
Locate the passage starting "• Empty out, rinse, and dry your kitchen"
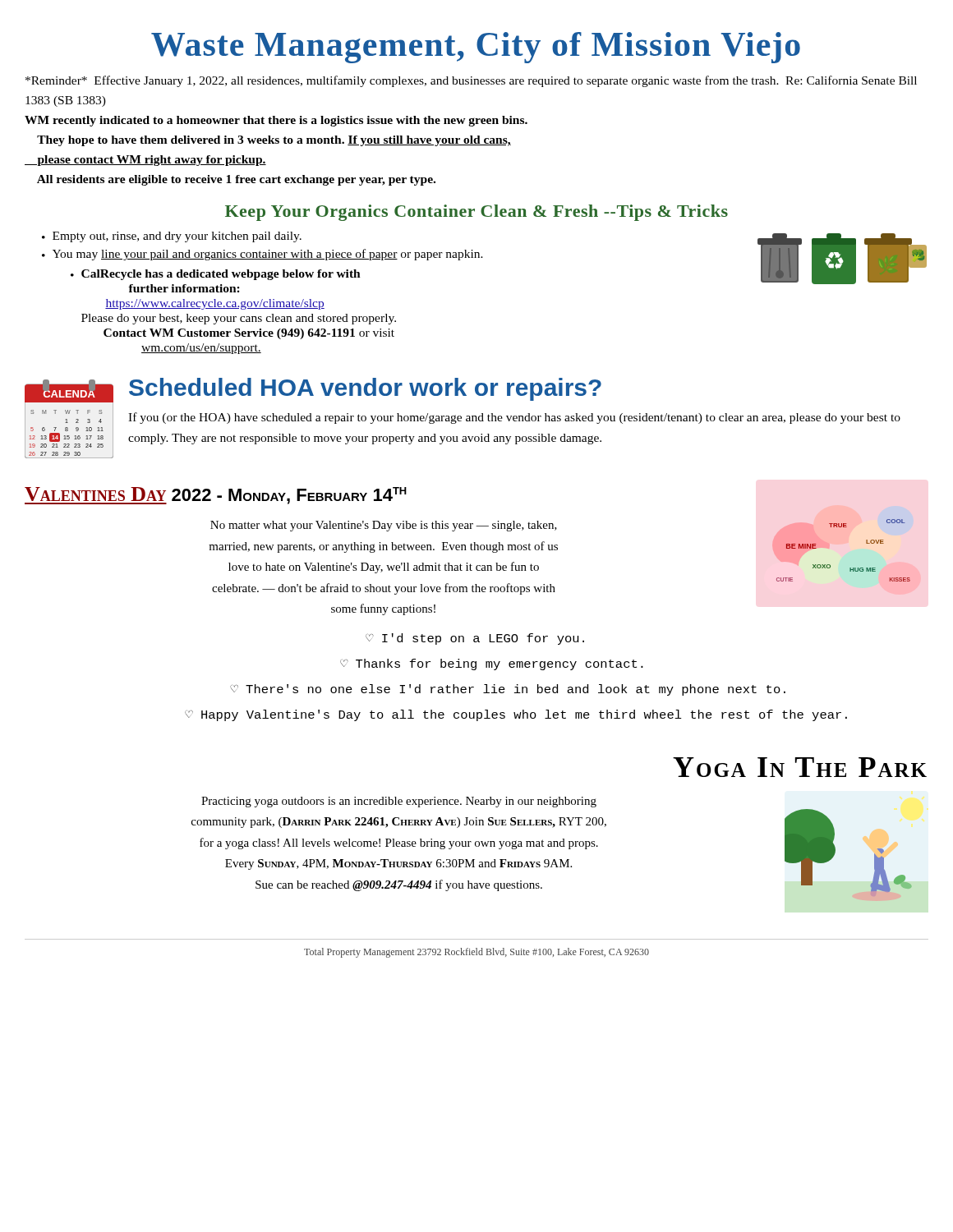[x=172, y=237]
